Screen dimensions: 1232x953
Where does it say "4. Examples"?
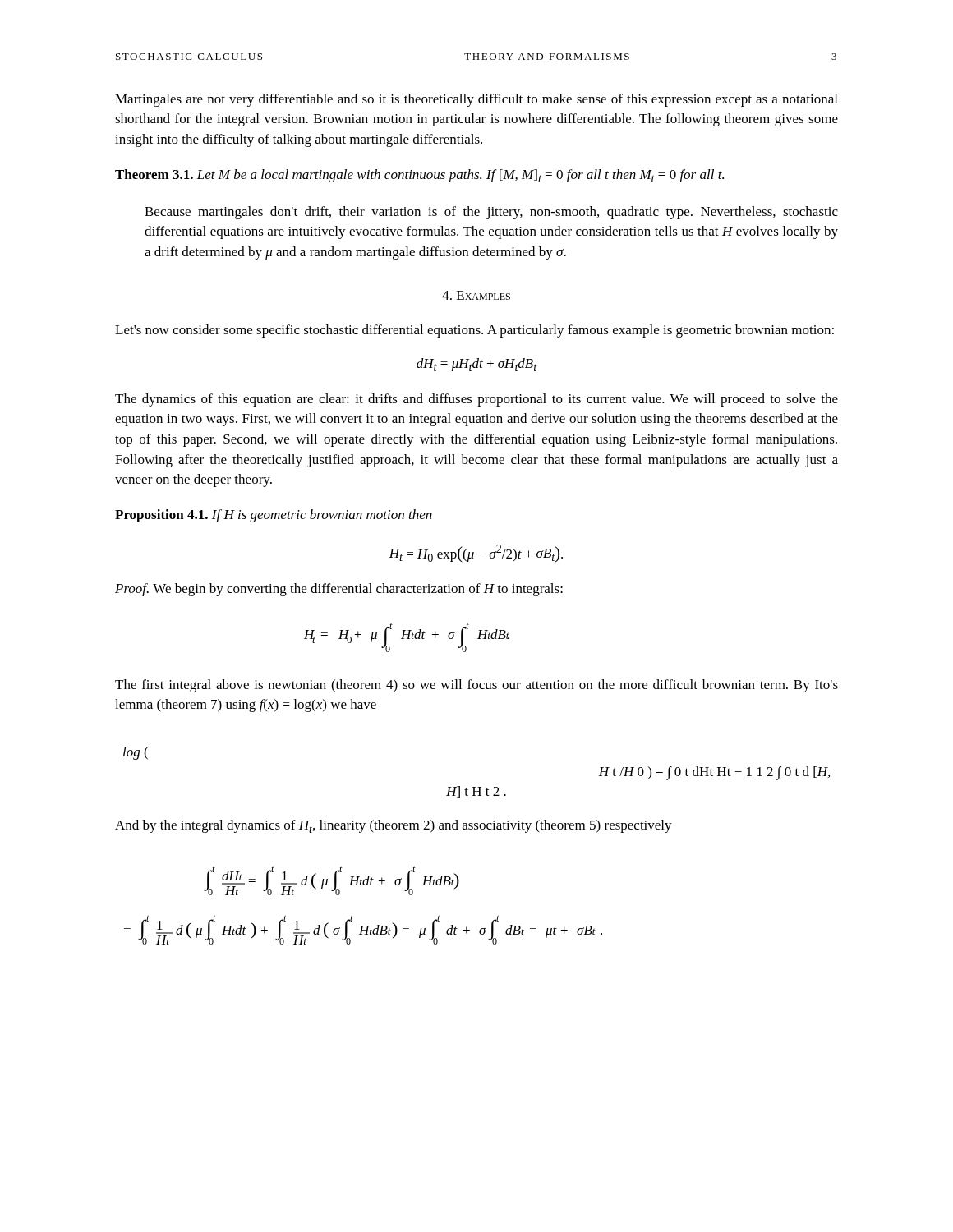pyautogui.click(x=476, y=295)
